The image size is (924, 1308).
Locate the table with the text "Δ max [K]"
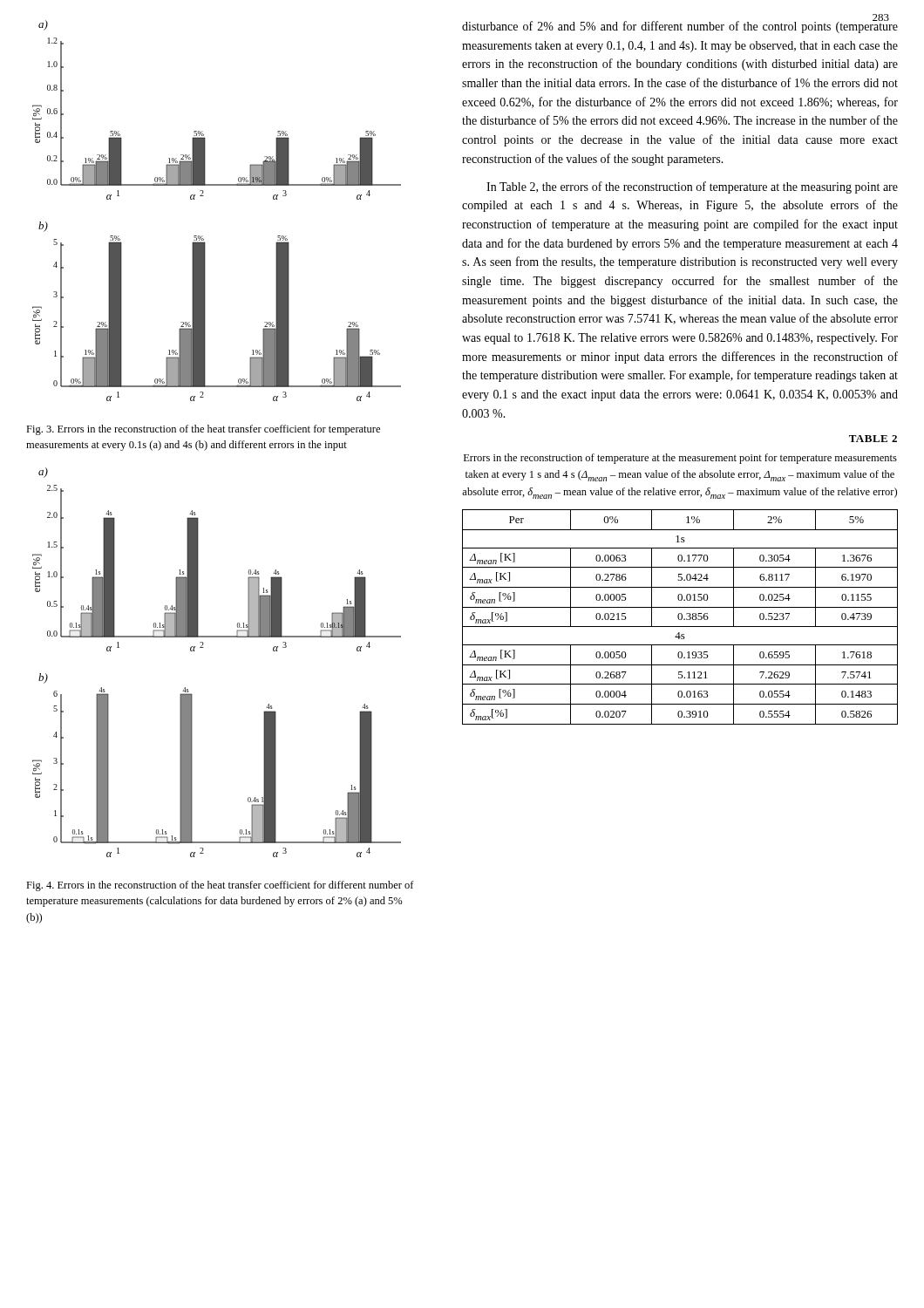pos(680,617)
